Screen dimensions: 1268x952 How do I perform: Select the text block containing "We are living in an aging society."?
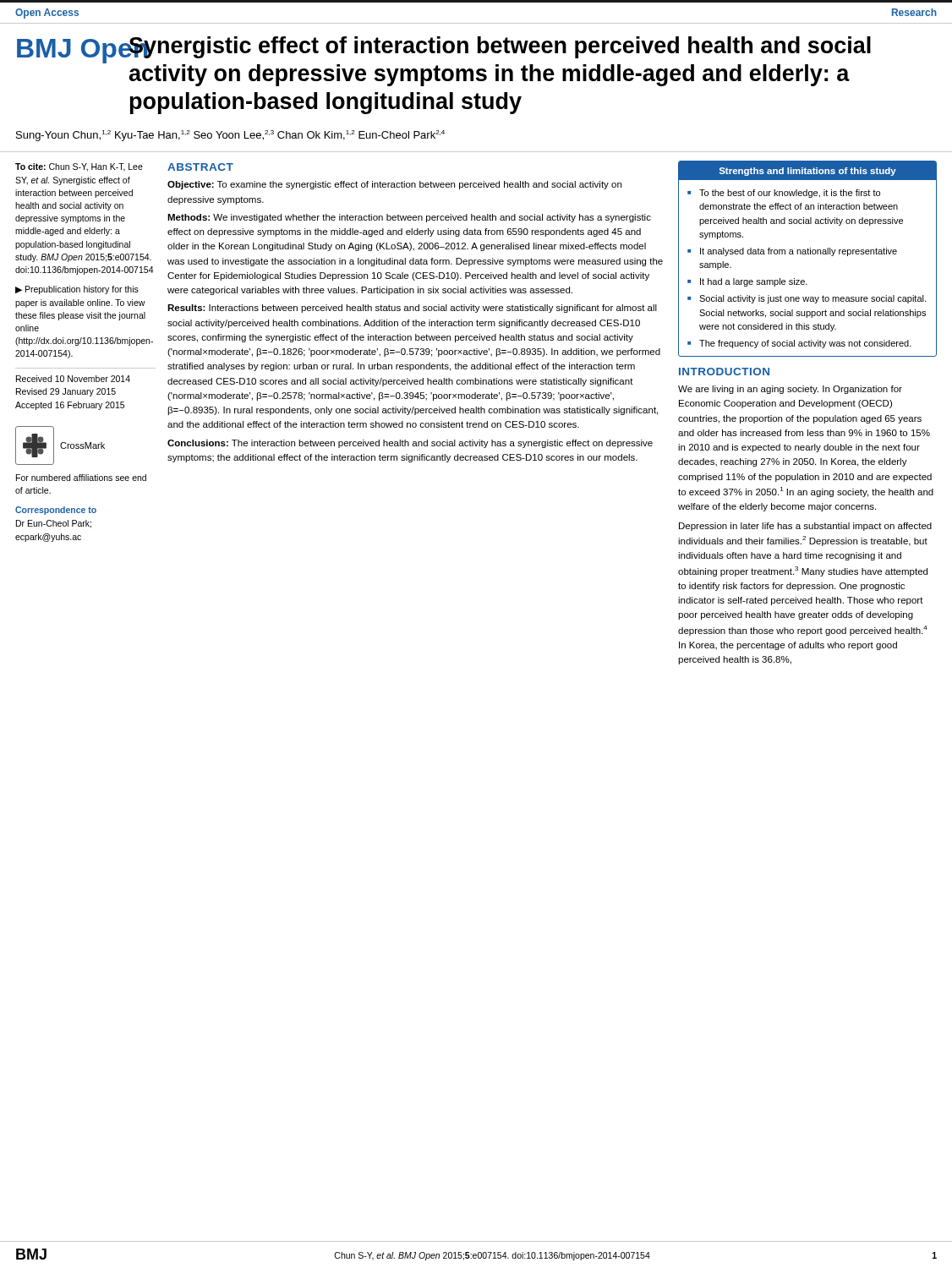tap(807, 525)
